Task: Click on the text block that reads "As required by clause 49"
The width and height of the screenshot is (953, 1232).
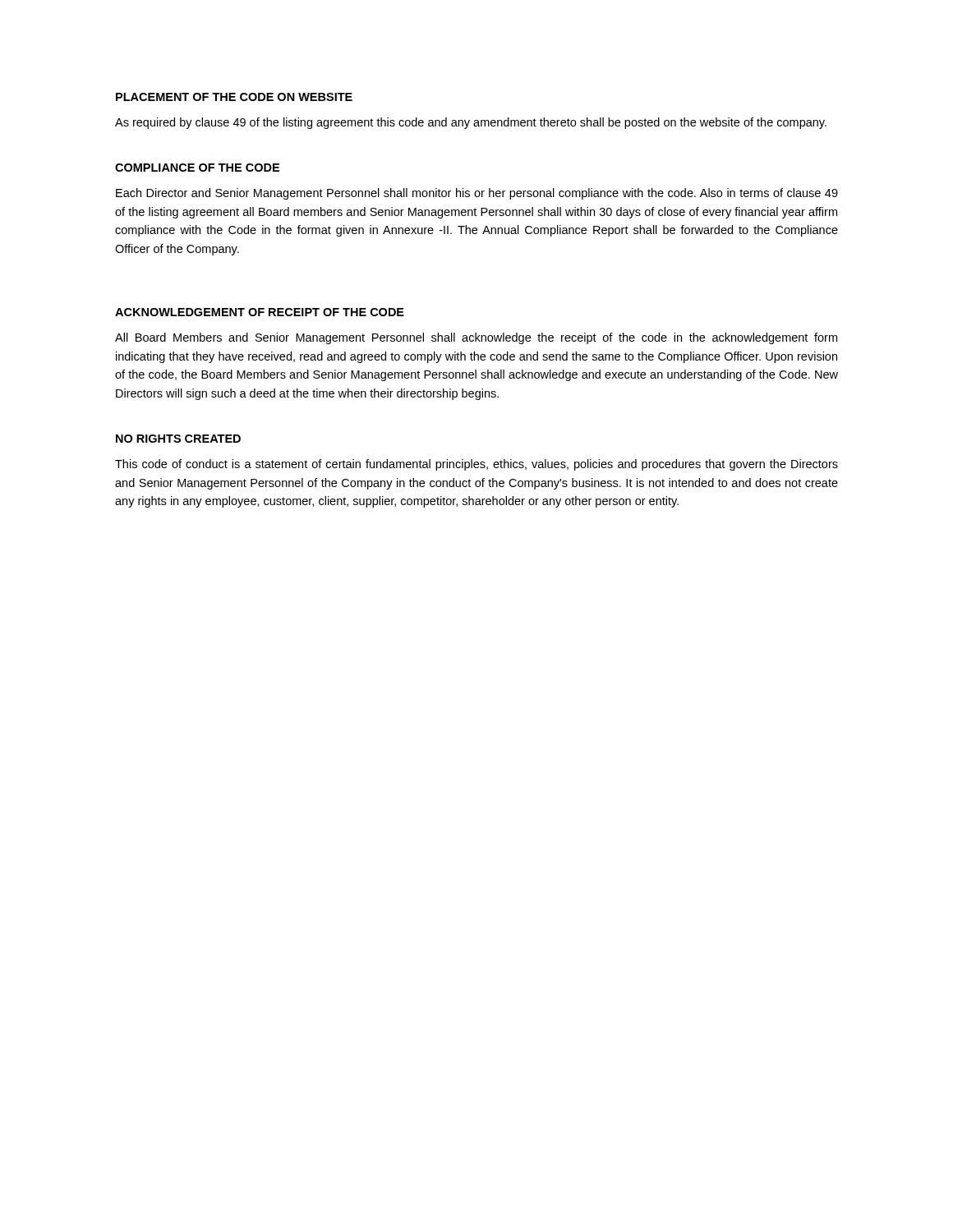Action: click(471, 122)
